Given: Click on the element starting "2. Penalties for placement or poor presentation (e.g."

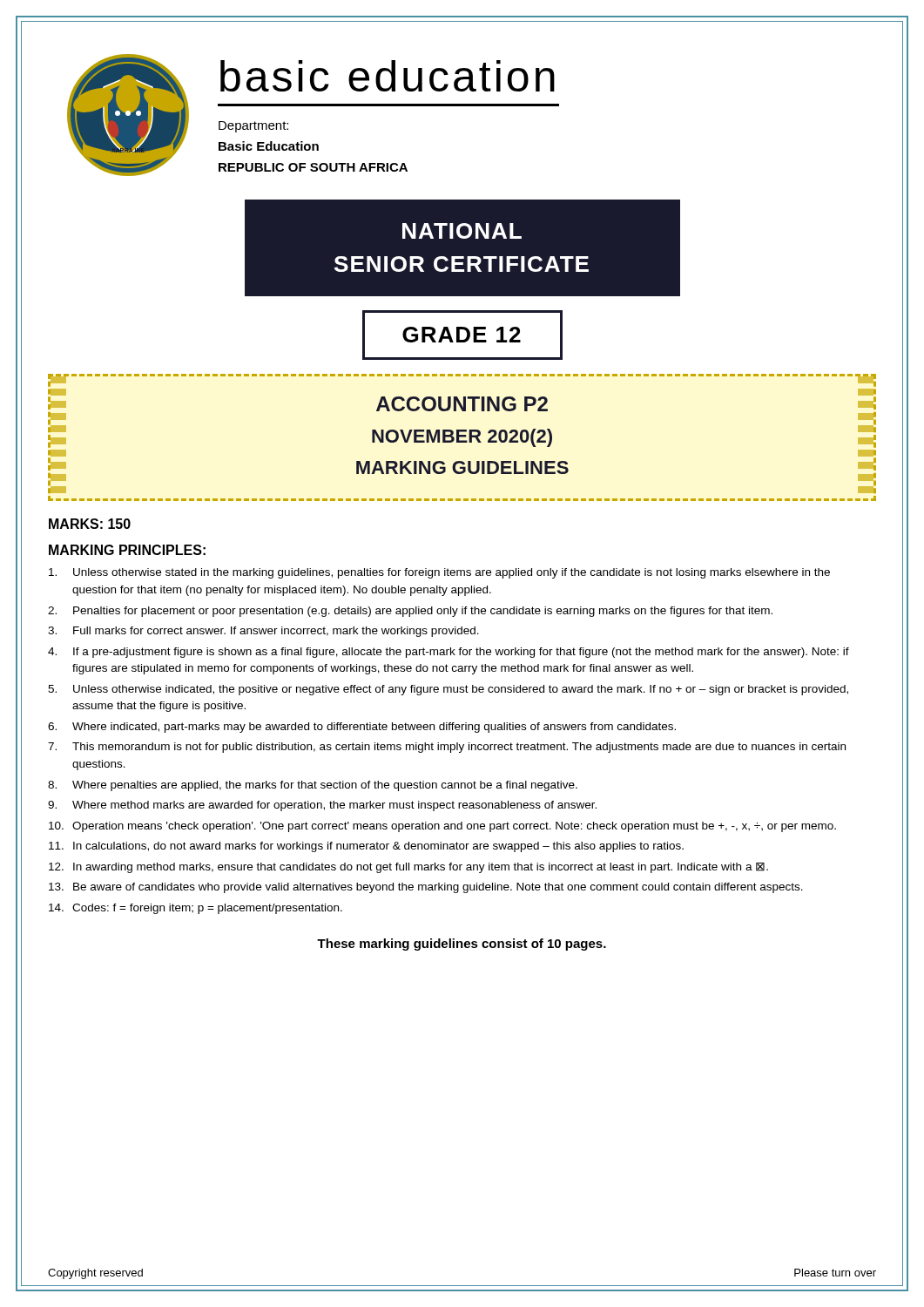Looking at the screenshot, I should pyautogui.click(x=411, y=610).
